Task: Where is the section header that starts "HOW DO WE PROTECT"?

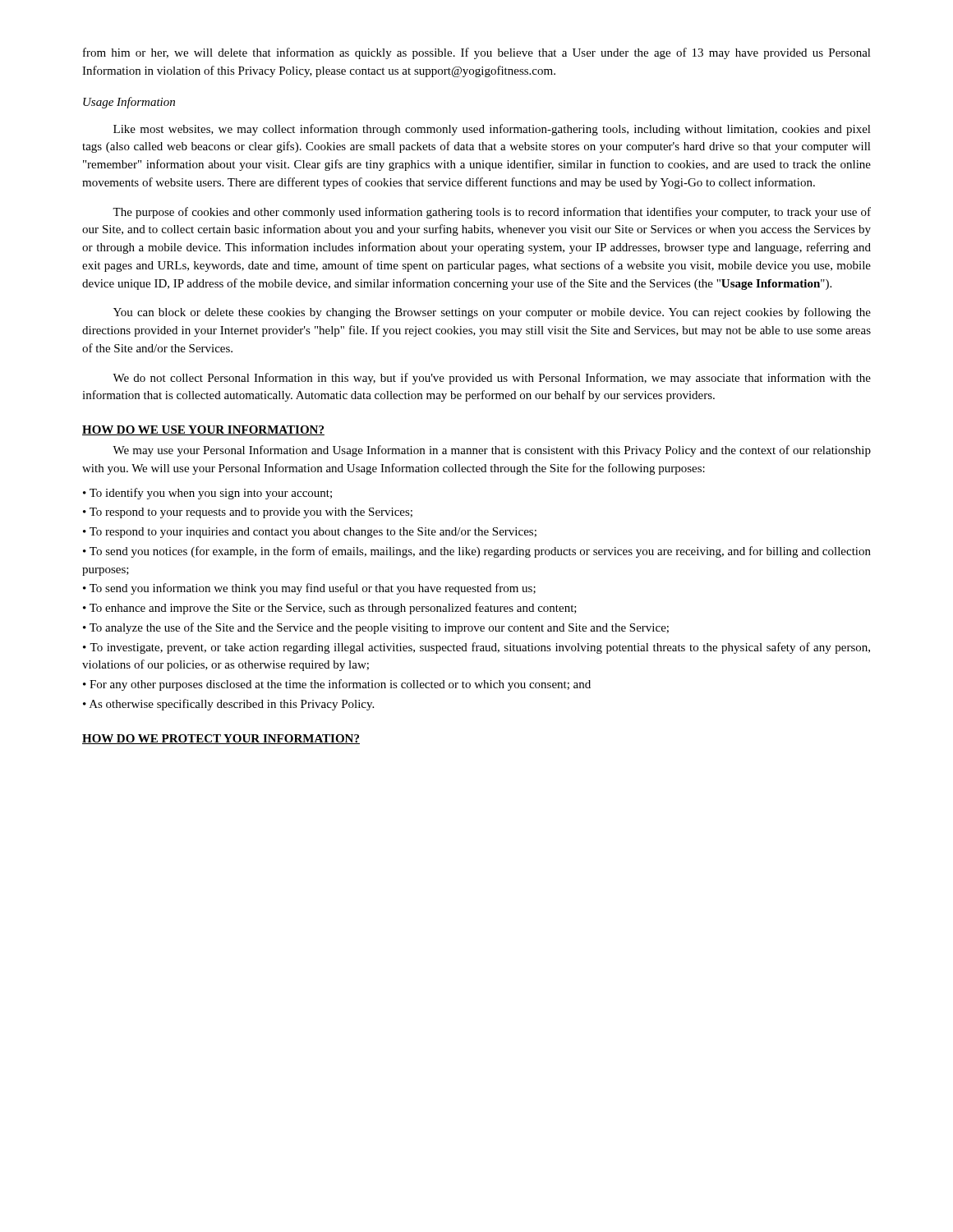Action: click(x=221, y=738)
